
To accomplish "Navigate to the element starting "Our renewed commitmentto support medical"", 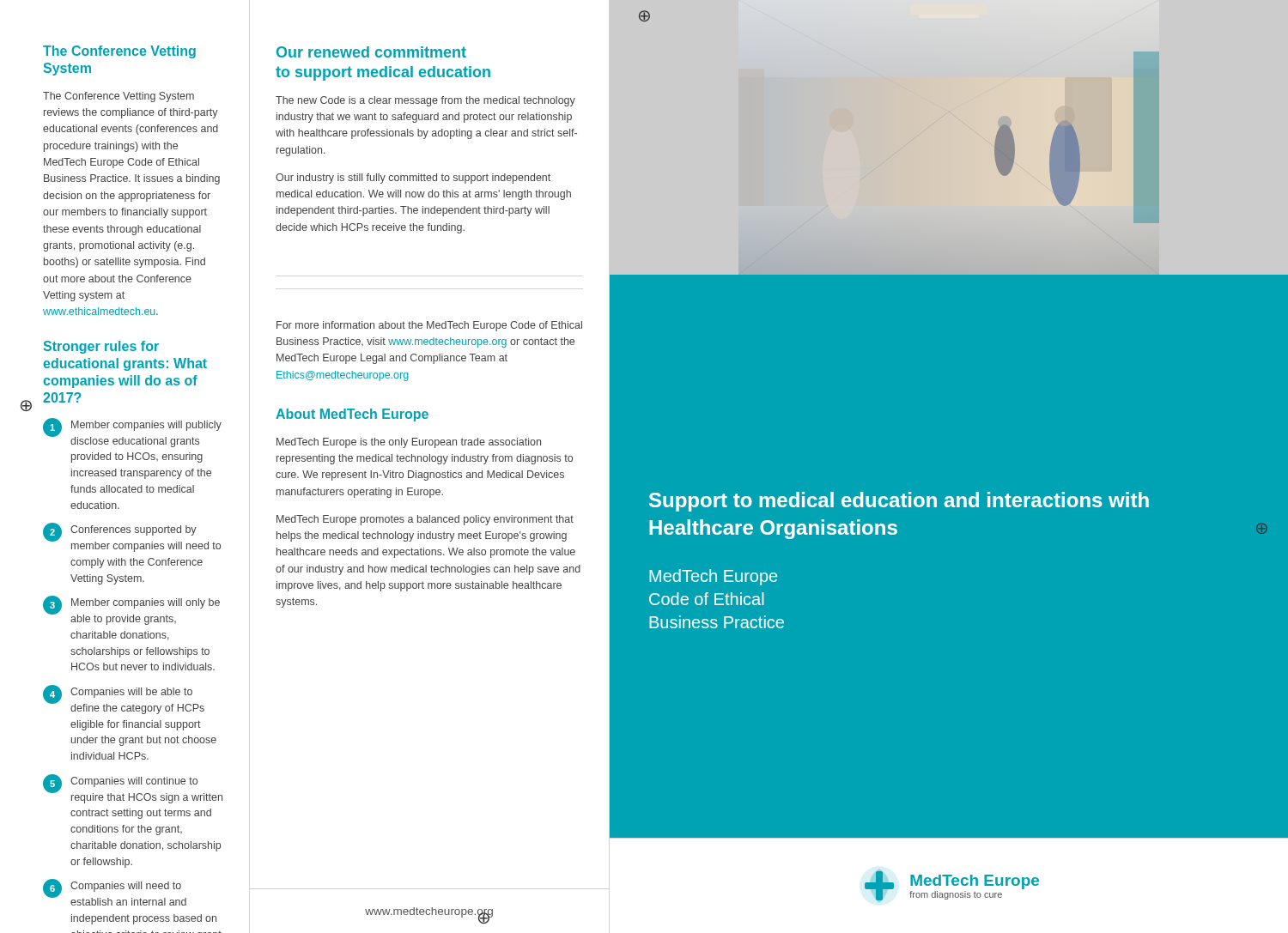I will coord(429,62).
